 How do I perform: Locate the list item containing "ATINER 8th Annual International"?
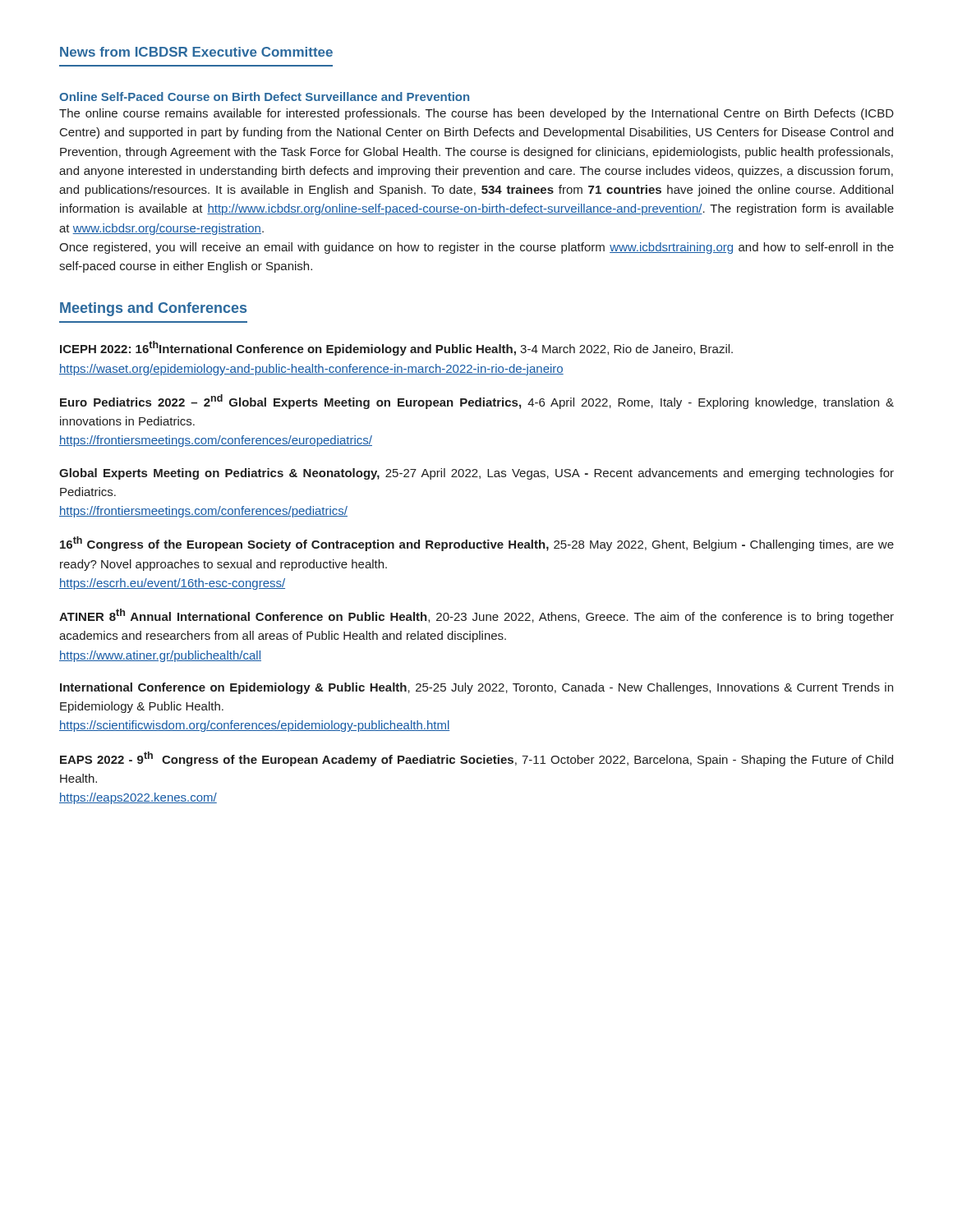[476, 636]
